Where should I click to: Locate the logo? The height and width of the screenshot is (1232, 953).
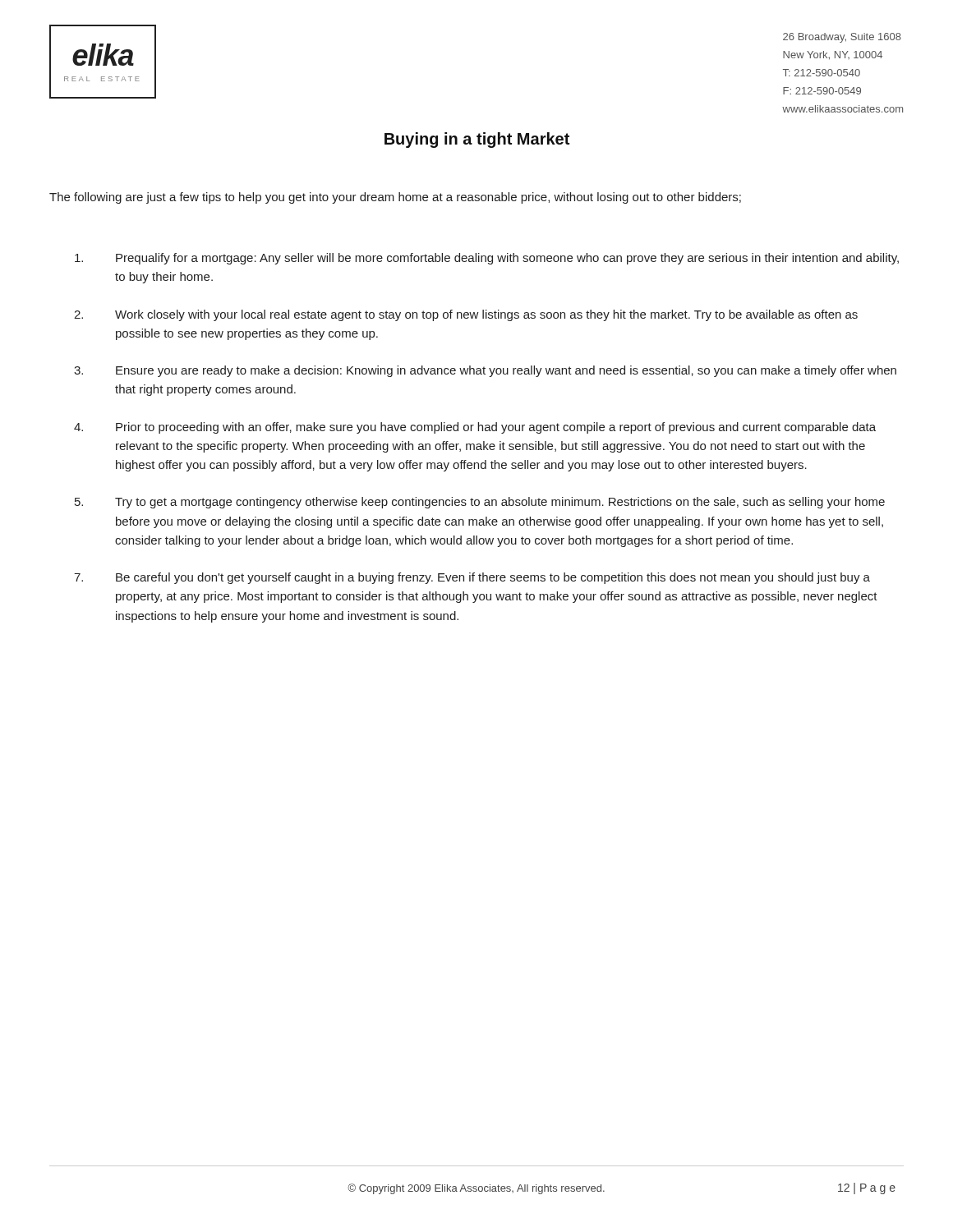point(103,62)
